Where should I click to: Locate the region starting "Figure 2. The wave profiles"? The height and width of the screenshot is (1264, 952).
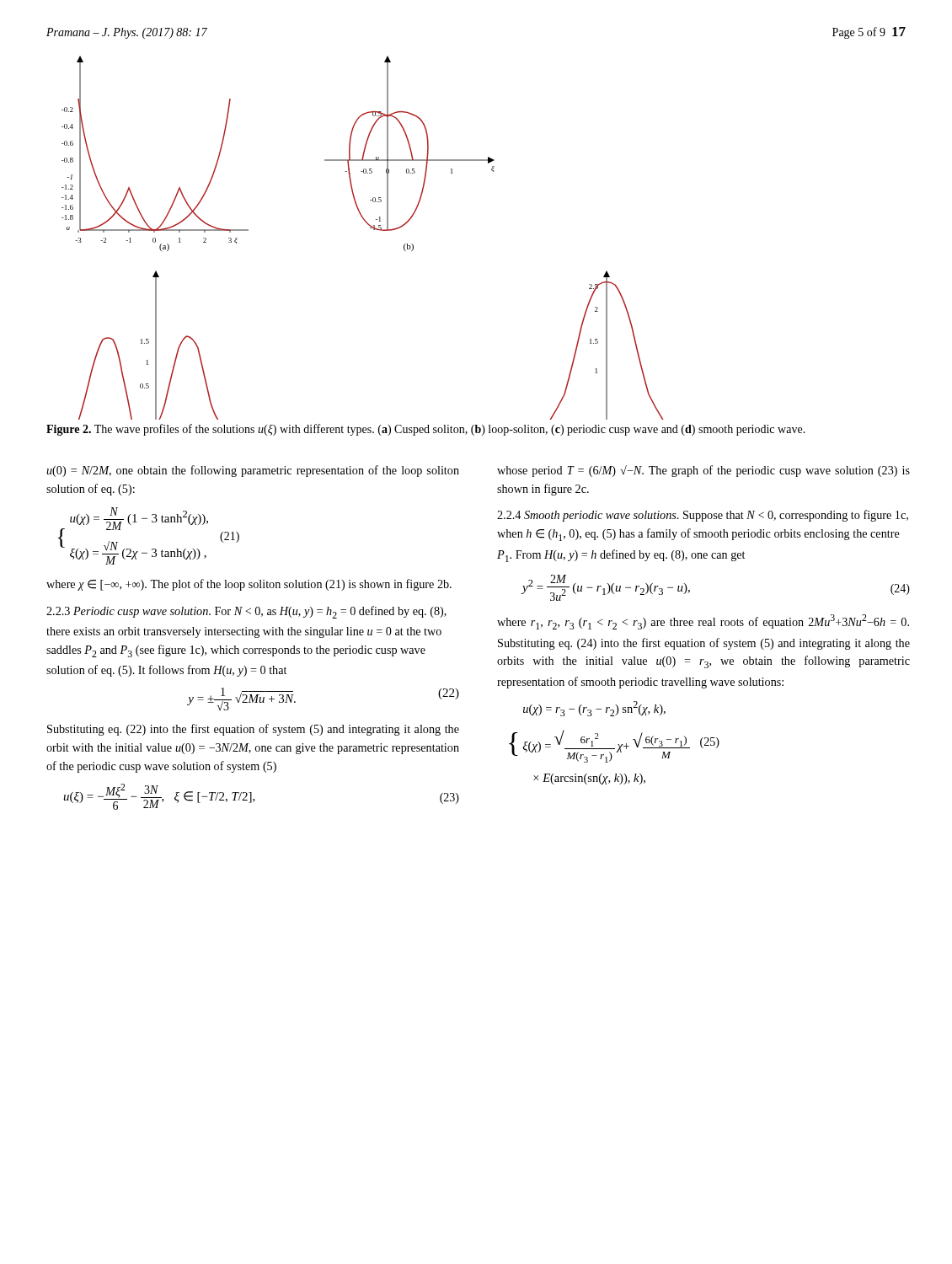(426, 429)
